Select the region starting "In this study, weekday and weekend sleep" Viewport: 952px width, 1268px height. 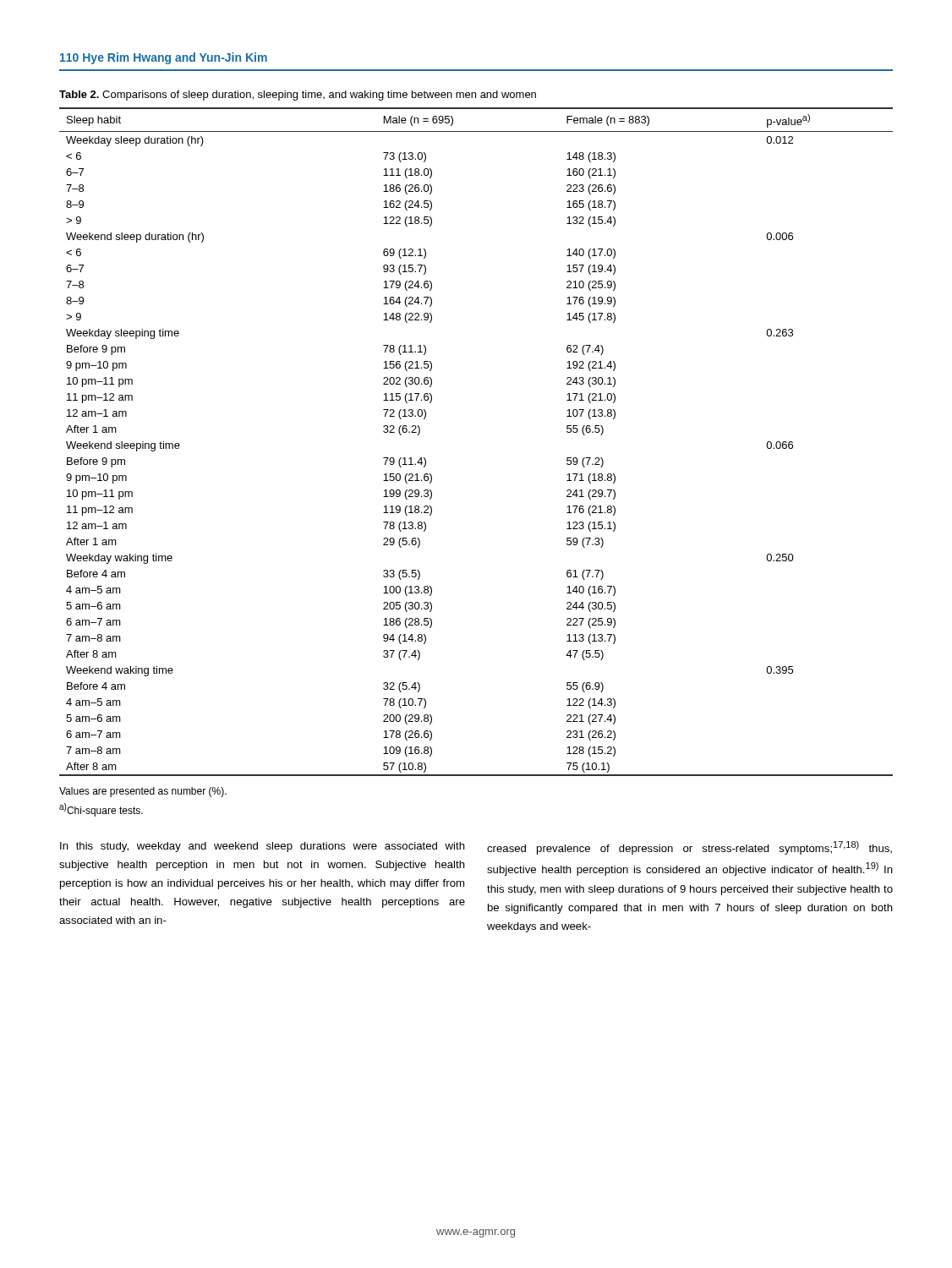click(x=262, y=883)
